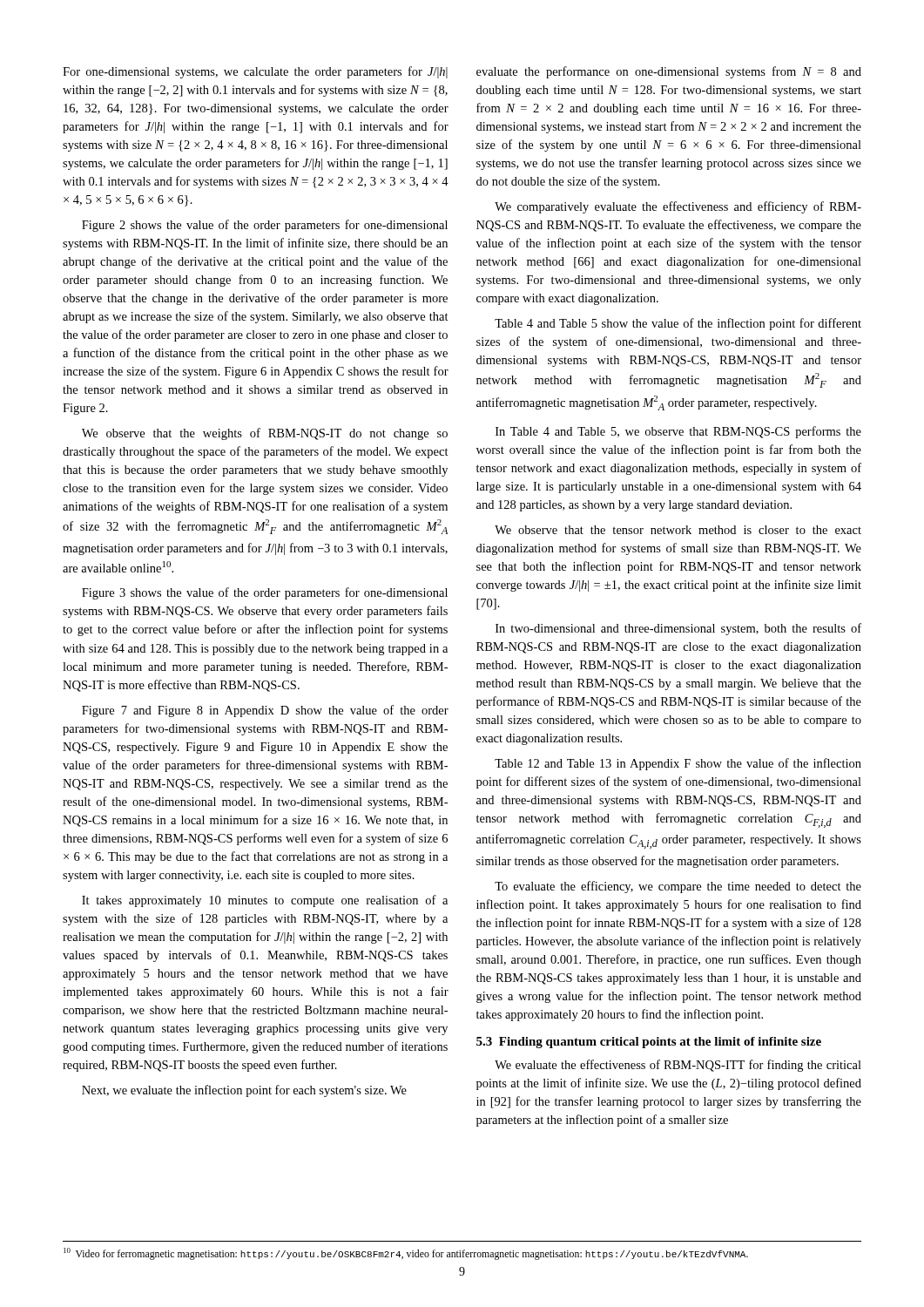Find the passage starting "It takes approximately 10 minutes to compute"

click(x=255, y=983)
